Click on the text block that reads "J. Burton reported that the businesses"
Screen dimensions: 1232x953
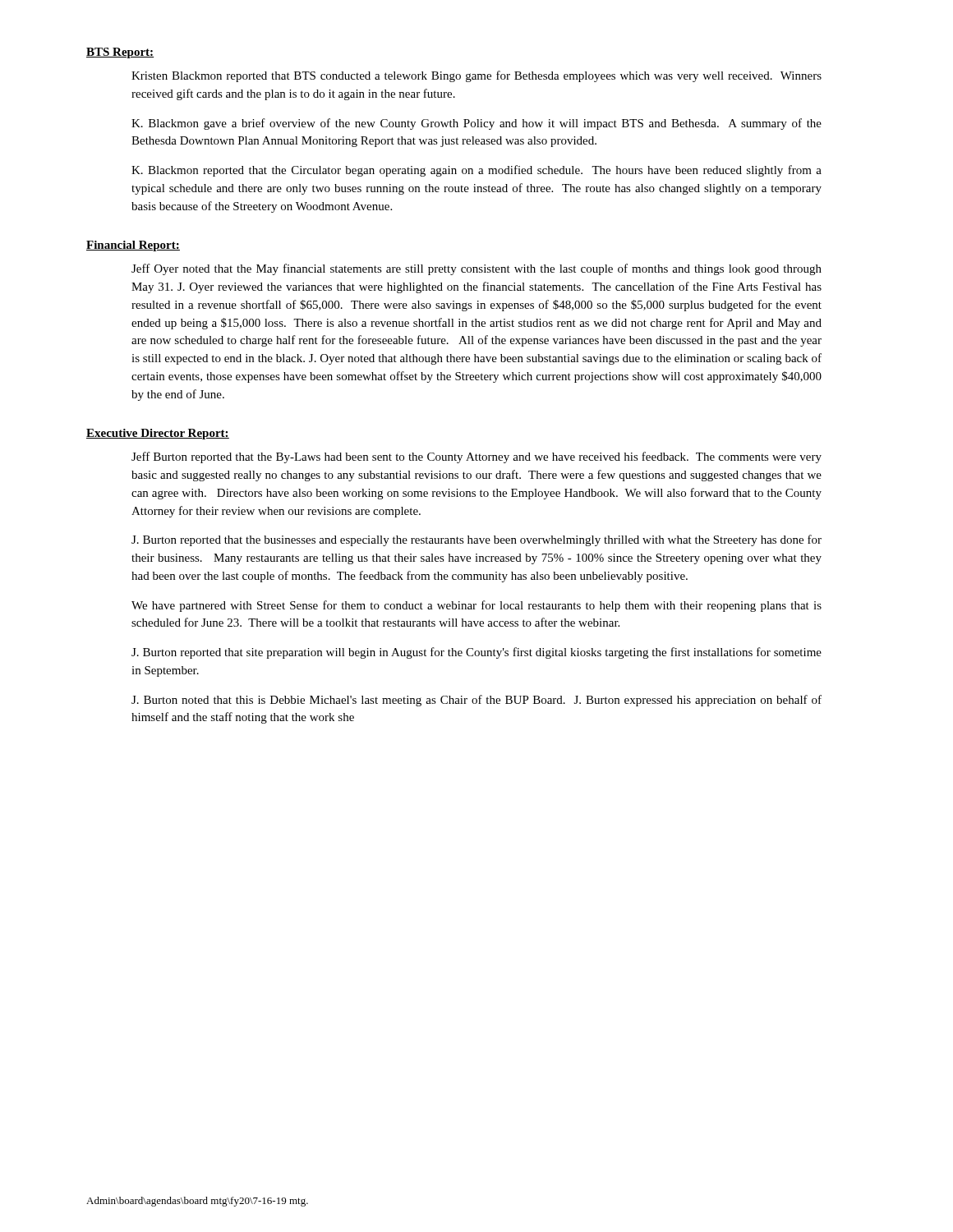pos(476,558)
